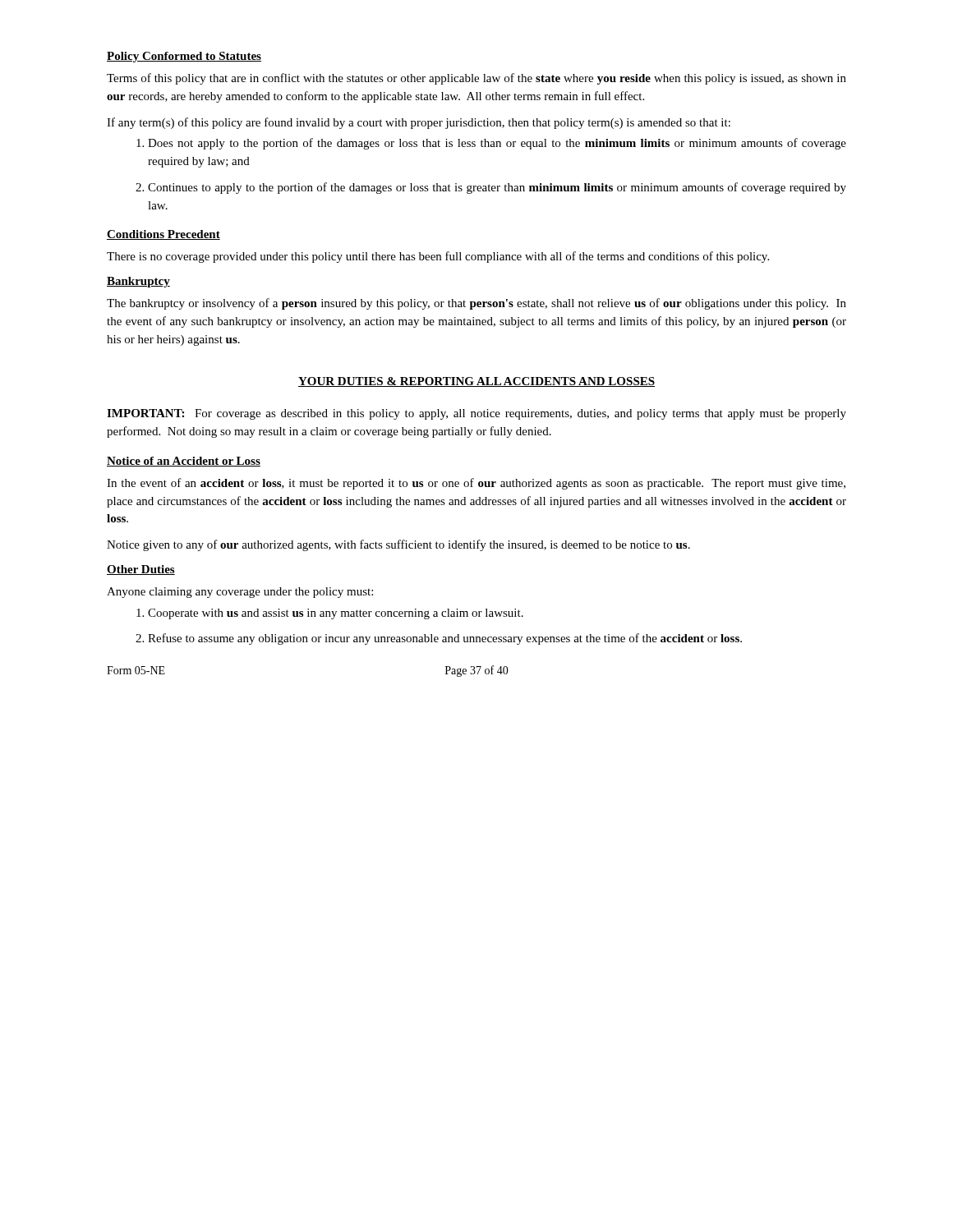
Task: Locate the text block starting "Cooperate with us"
Action: tap(485, 613)
